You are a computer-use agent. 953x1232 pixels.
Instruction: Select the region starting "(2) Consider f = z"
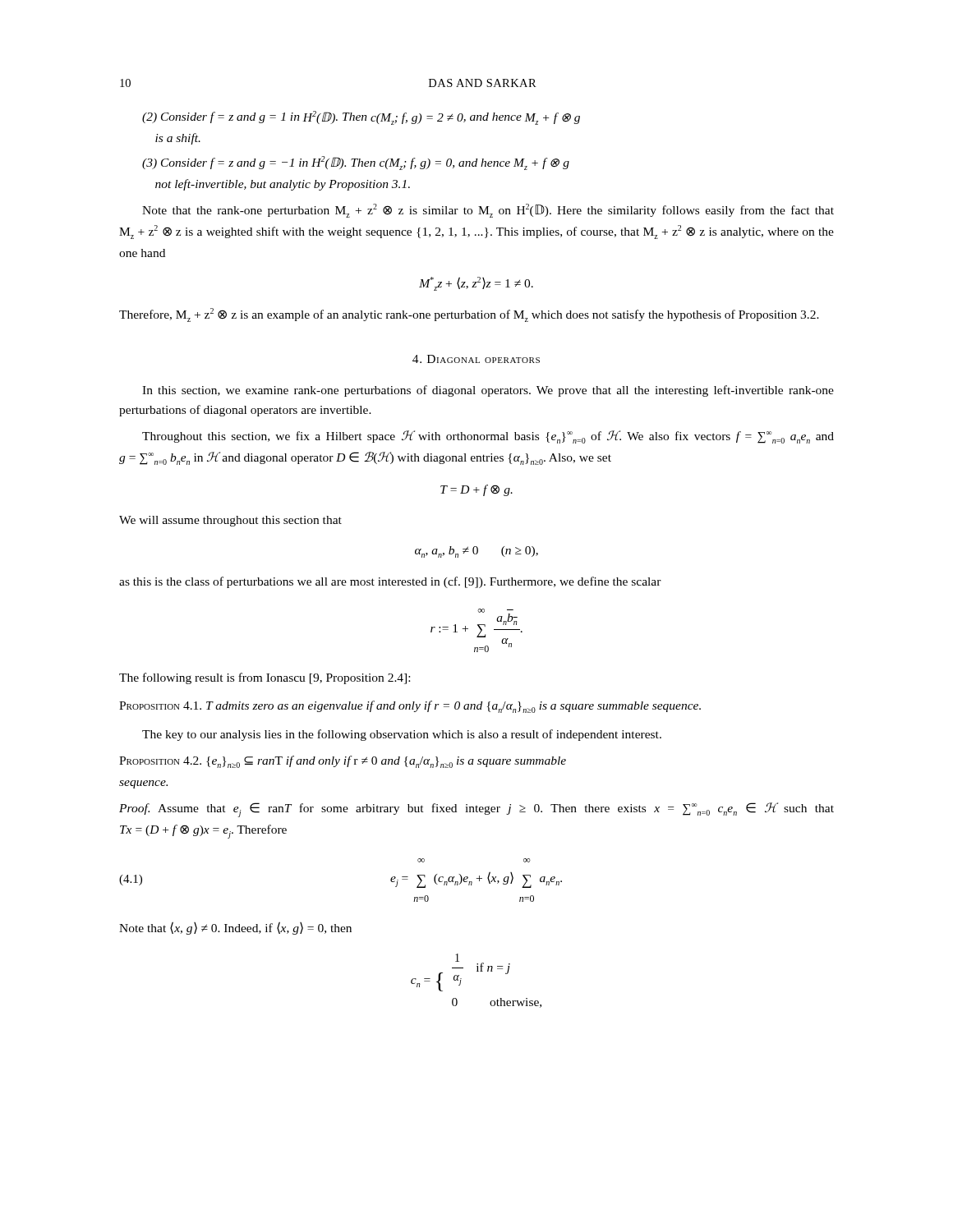coord(361,127)
